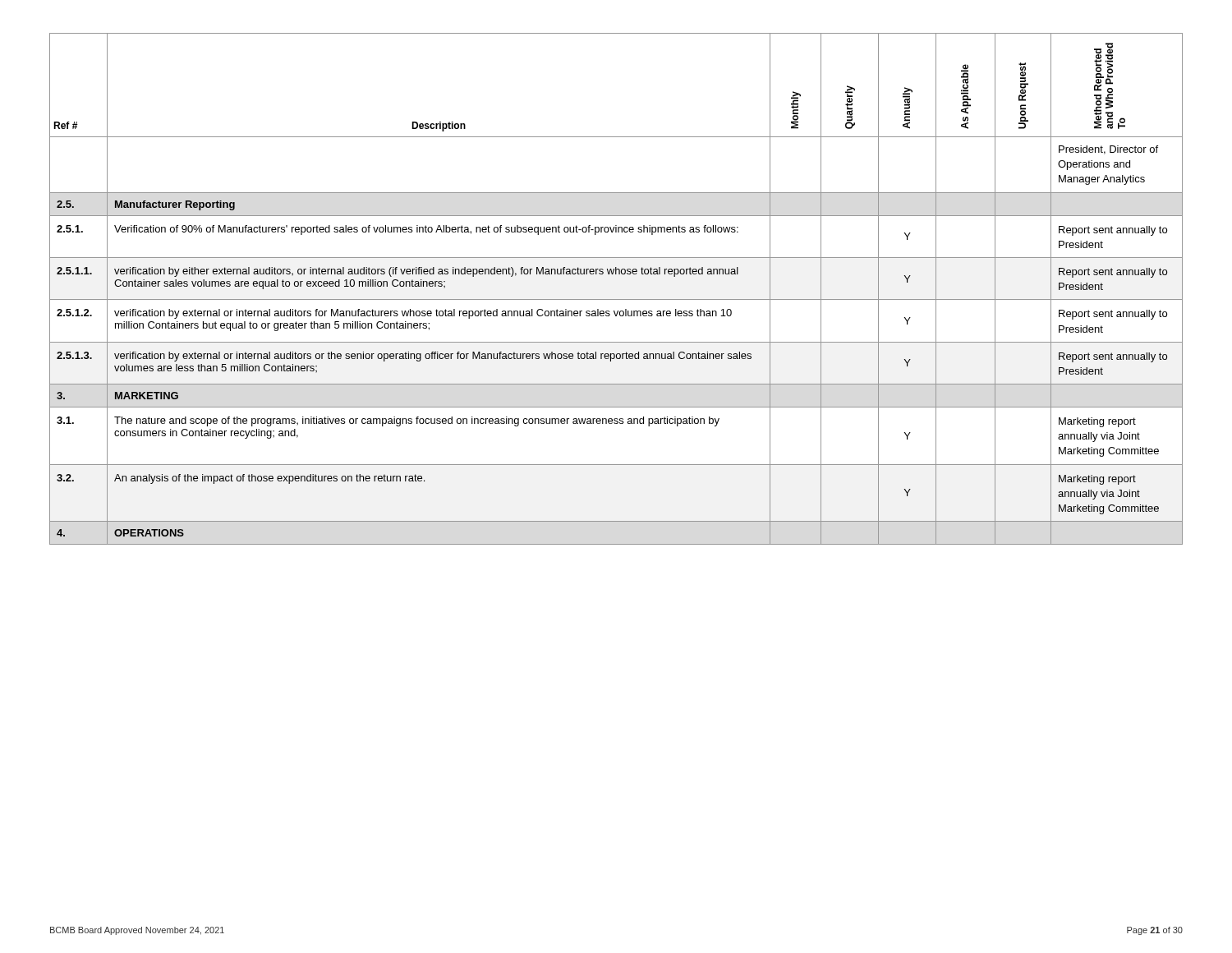Locate the table with the text "Verification of 90% of"

(x=616, y=289)
